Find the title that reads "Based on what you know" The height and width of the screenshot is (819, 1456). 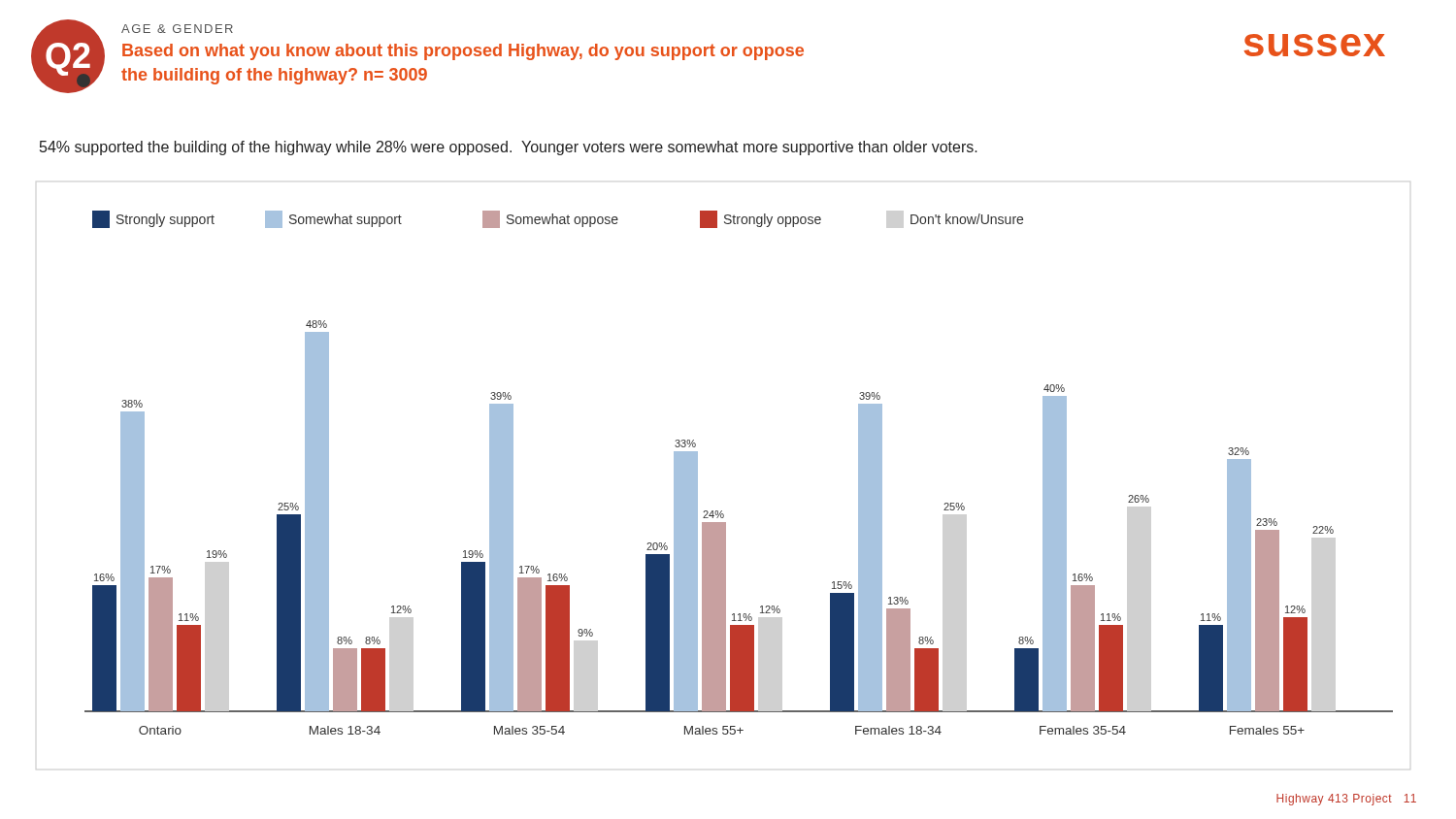[x=463, y=63]
